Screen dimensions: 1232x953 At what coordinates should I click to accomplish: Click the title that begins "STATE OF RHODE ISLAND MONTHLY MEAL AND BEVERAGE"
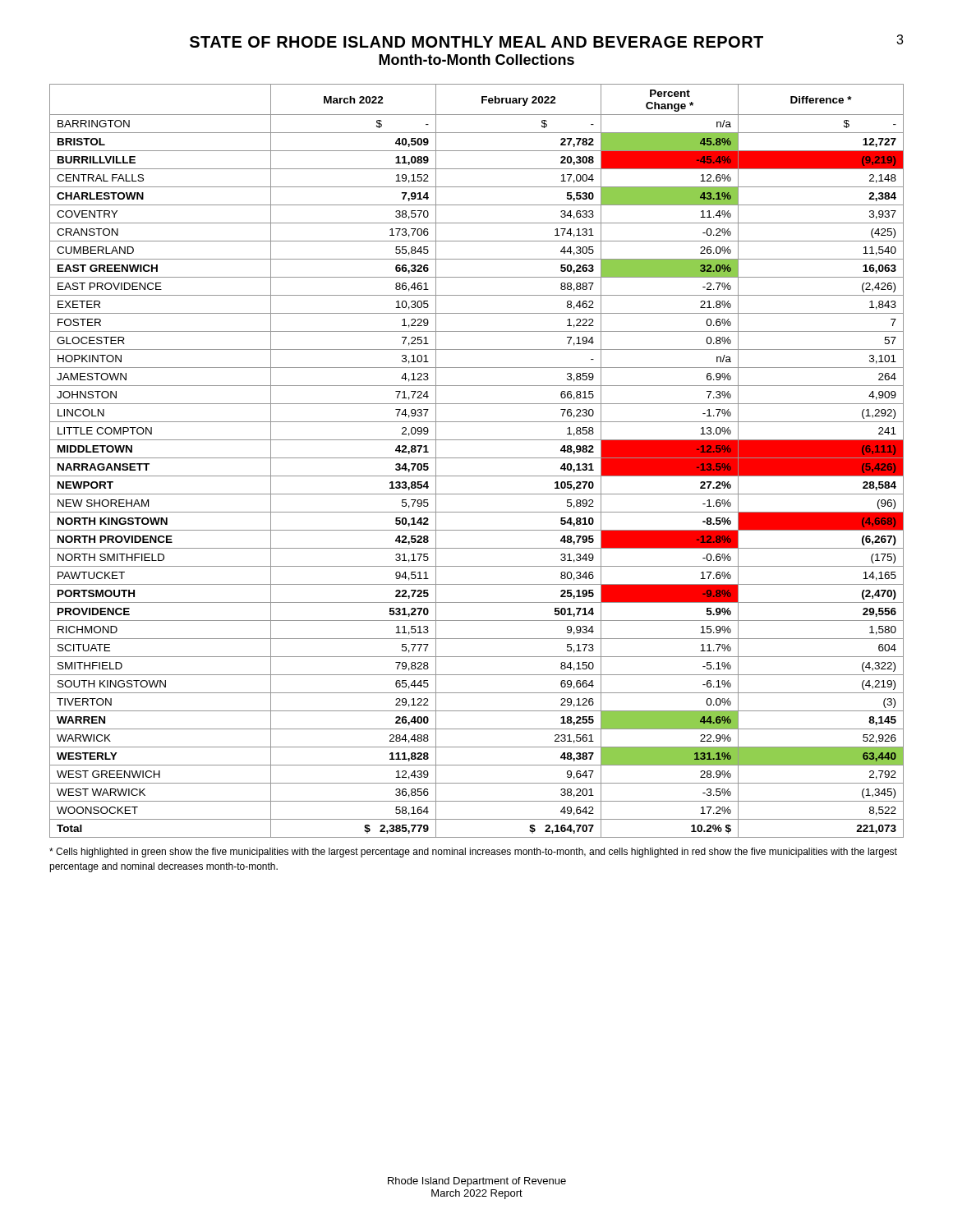(x=476, y=51)
